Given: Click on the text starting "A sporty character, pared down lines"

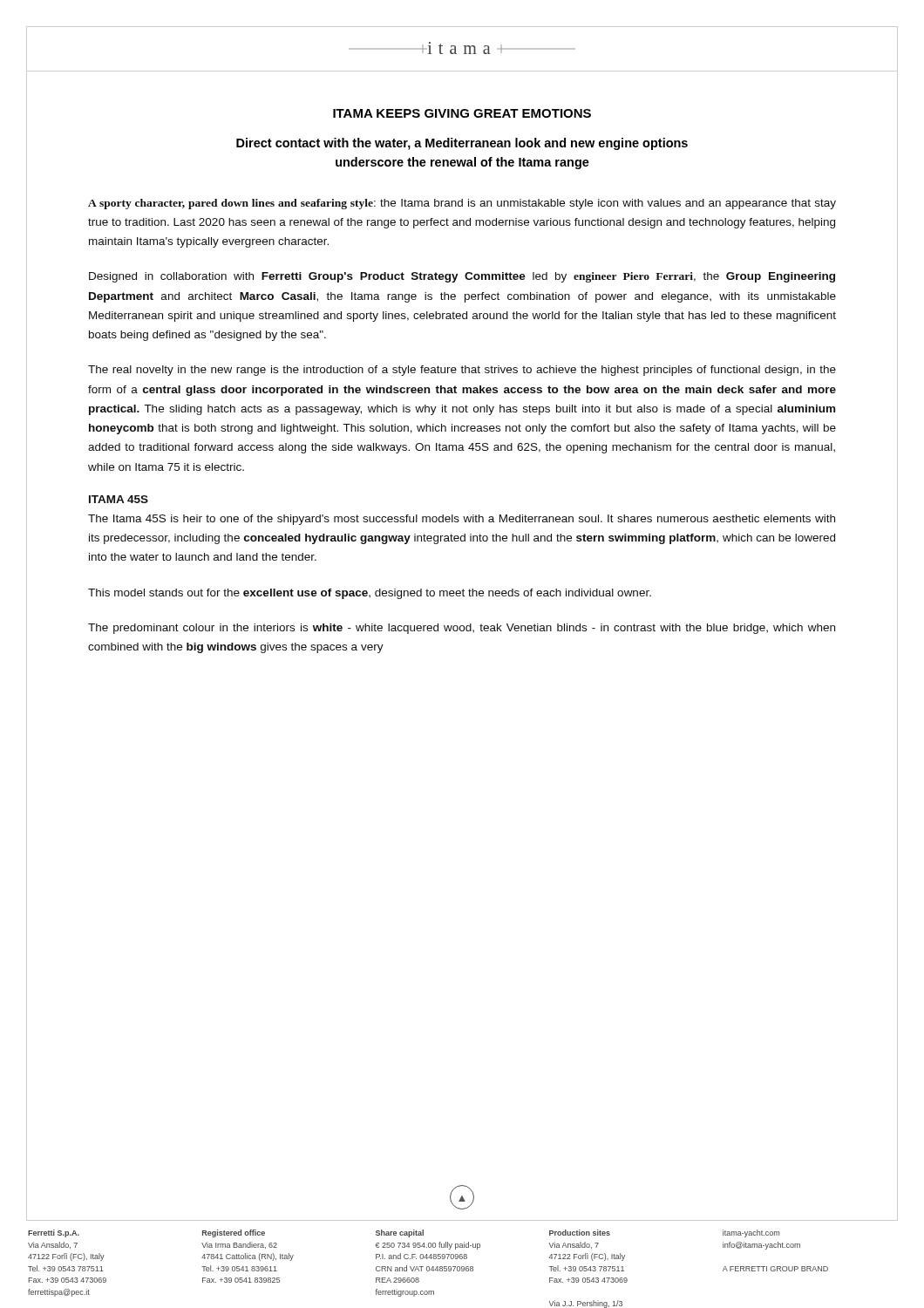Looking at the screenshot, I should (x=462, y=222).
